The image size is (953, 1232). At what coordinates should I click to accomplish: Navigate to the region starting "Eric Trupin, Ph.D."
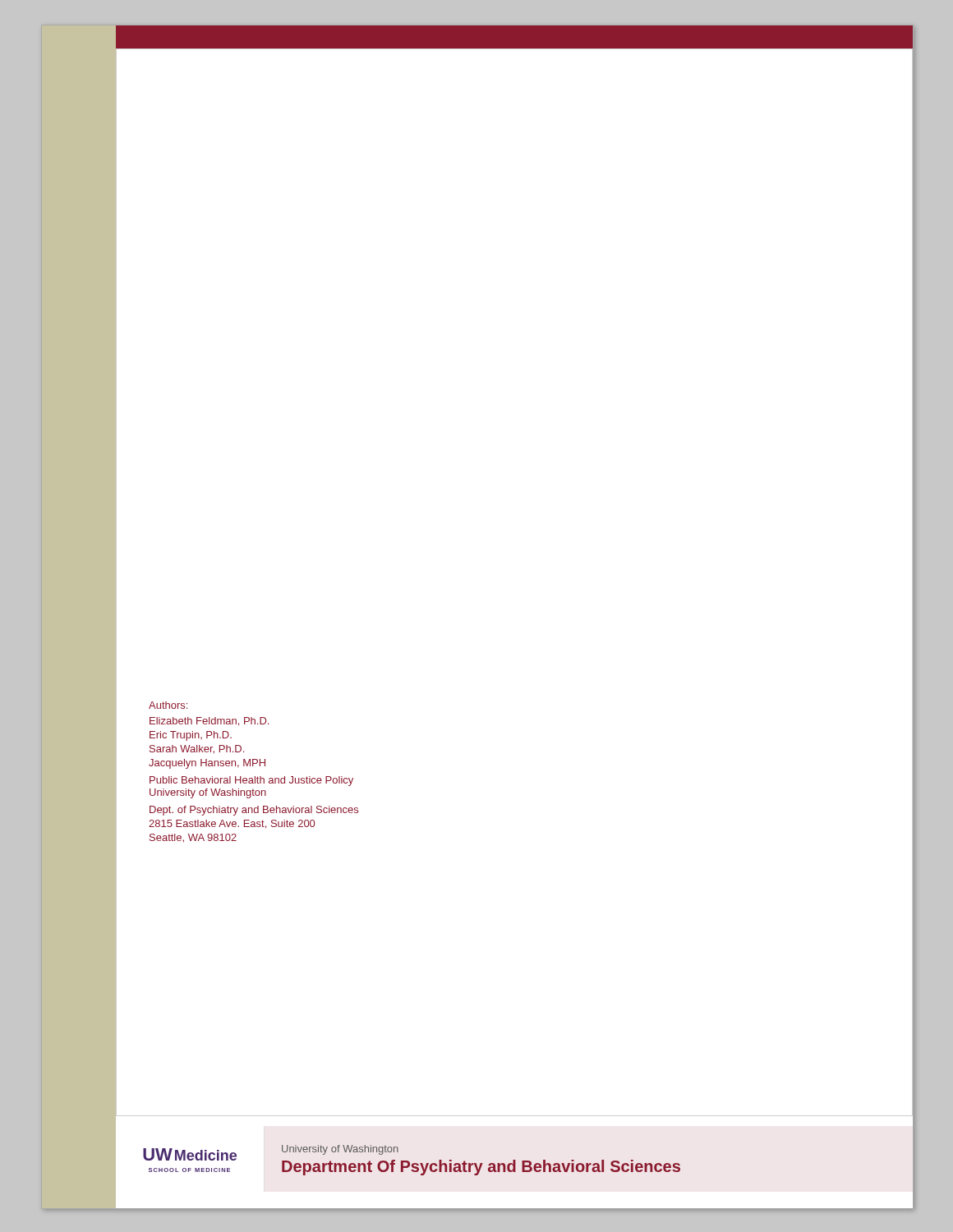tap(191, 735)
